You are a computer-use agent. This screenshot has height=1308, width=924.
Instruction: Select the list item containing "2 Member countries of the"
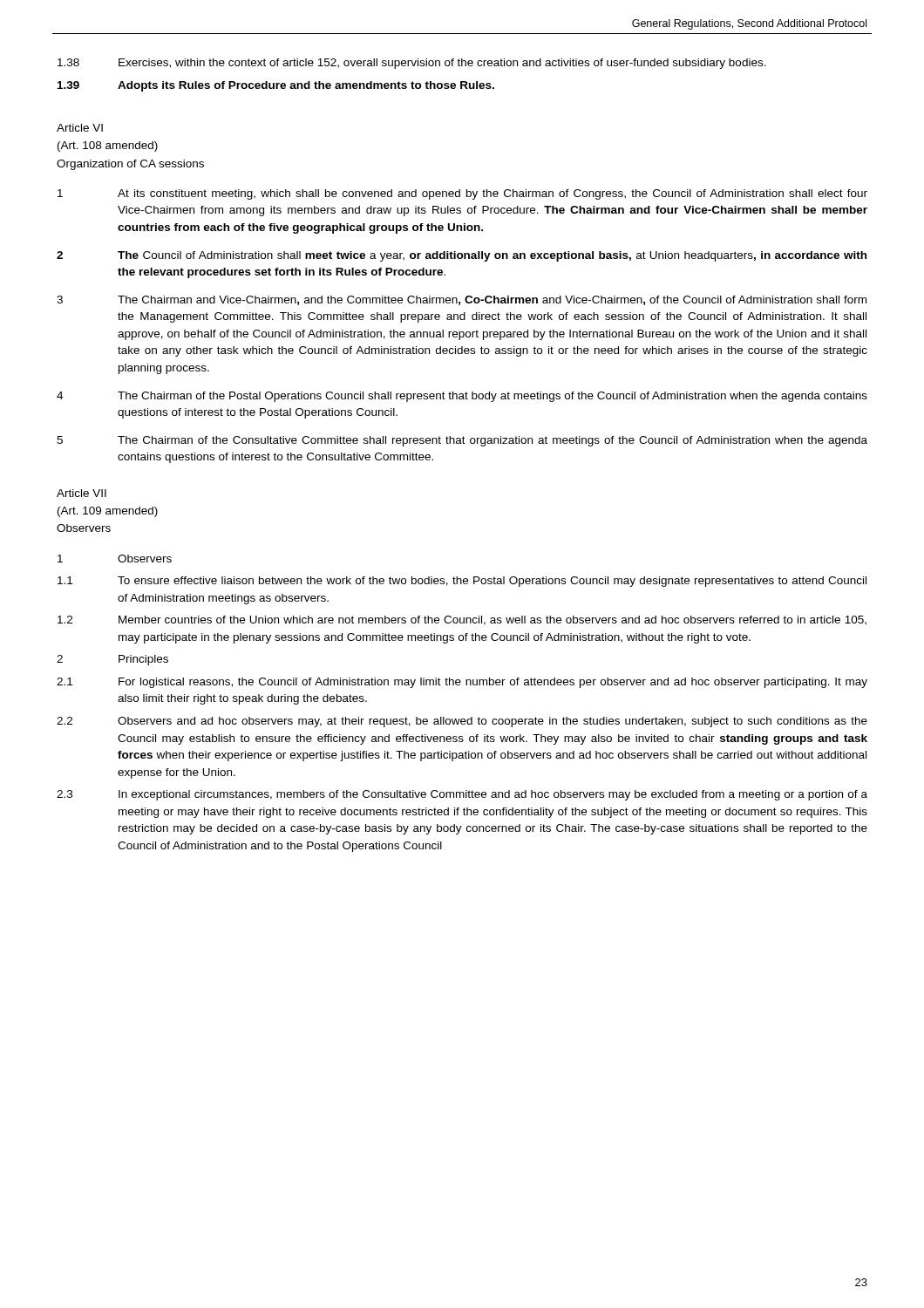[x=462, y=628]
